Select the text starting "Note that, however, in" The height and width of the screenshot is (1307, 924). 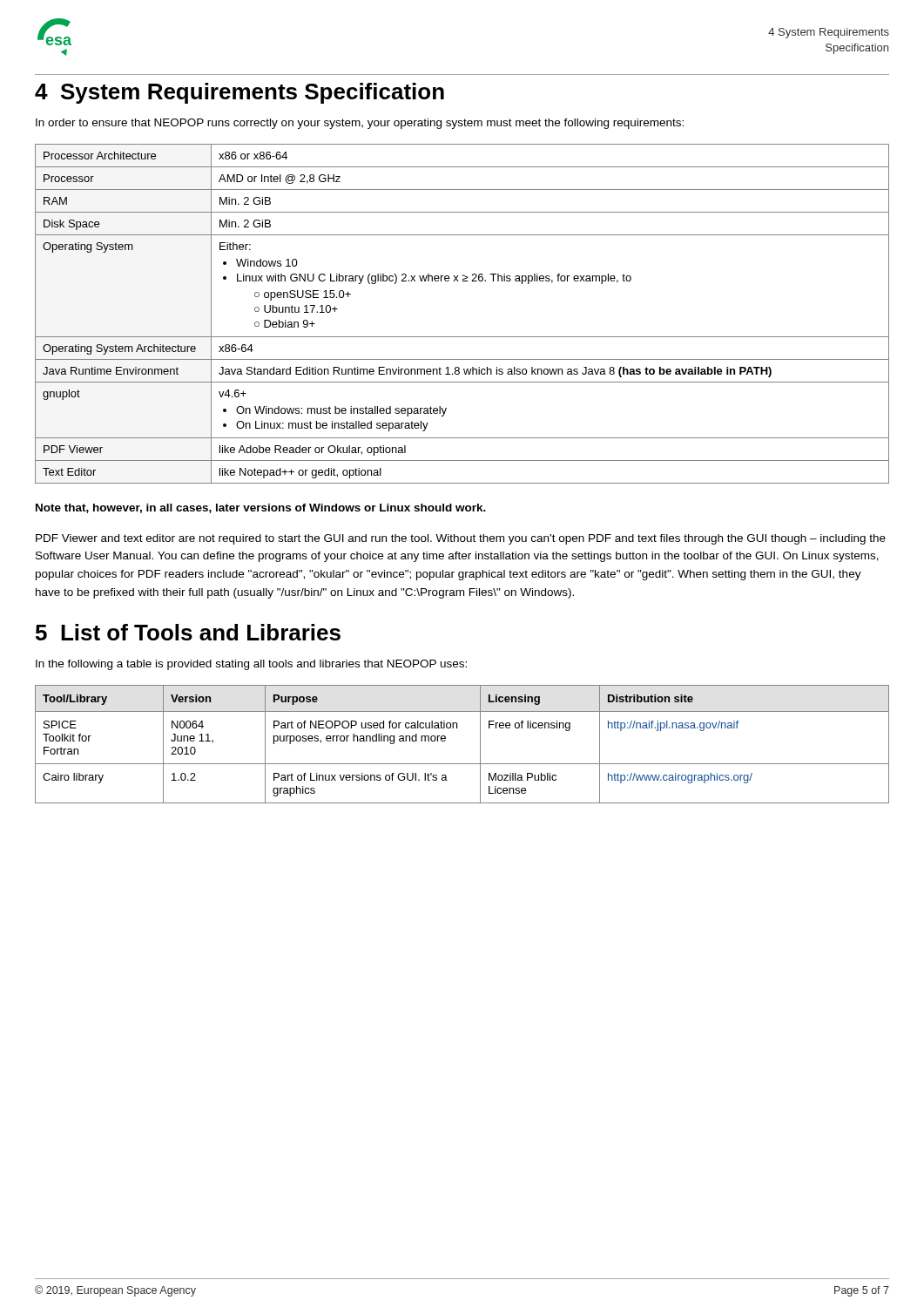click(261, 508)
